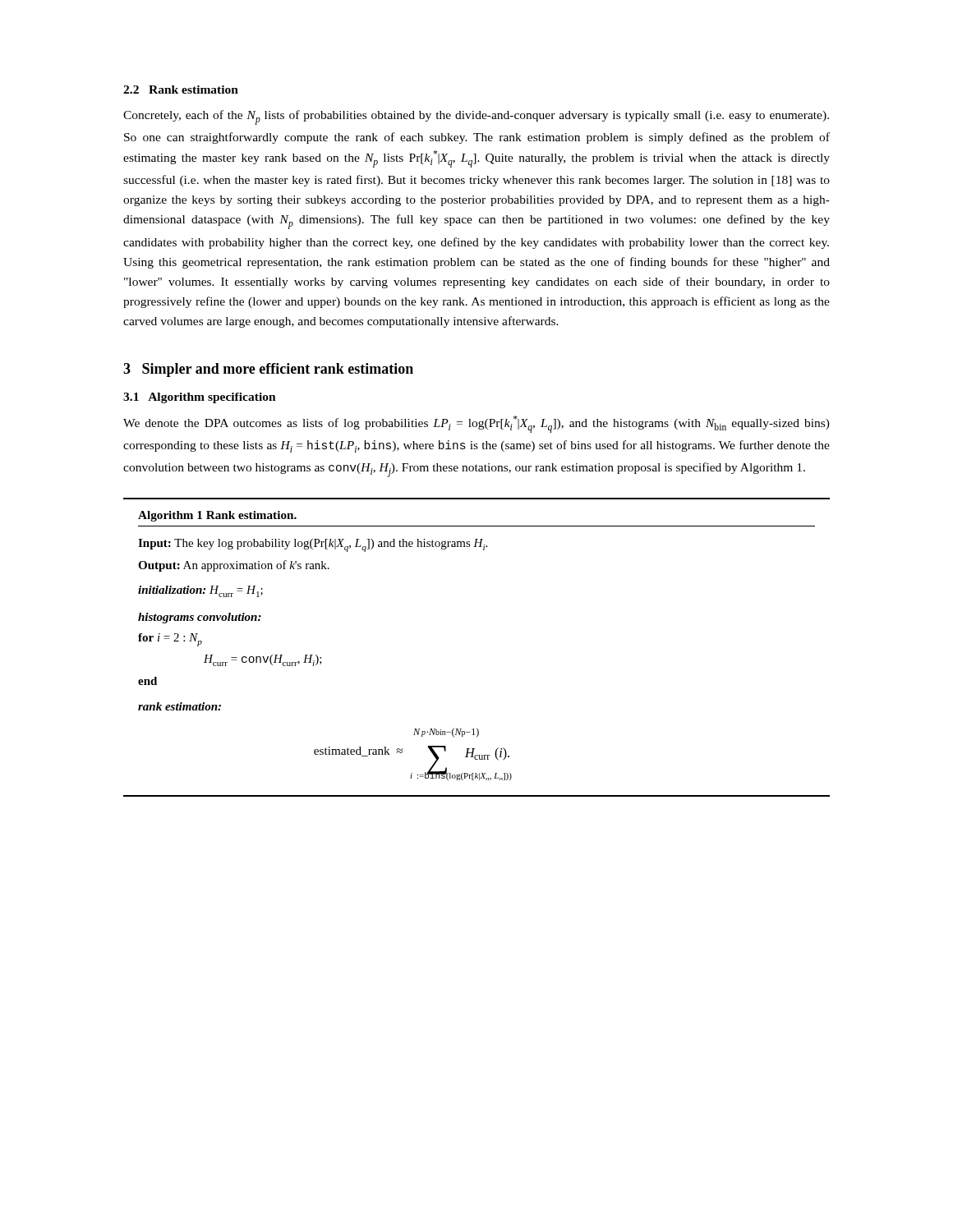Click on the text block that reads "We denote the DPA outcomes as lists"
The width and height of the screenshot is (953, 1232).
476,445
